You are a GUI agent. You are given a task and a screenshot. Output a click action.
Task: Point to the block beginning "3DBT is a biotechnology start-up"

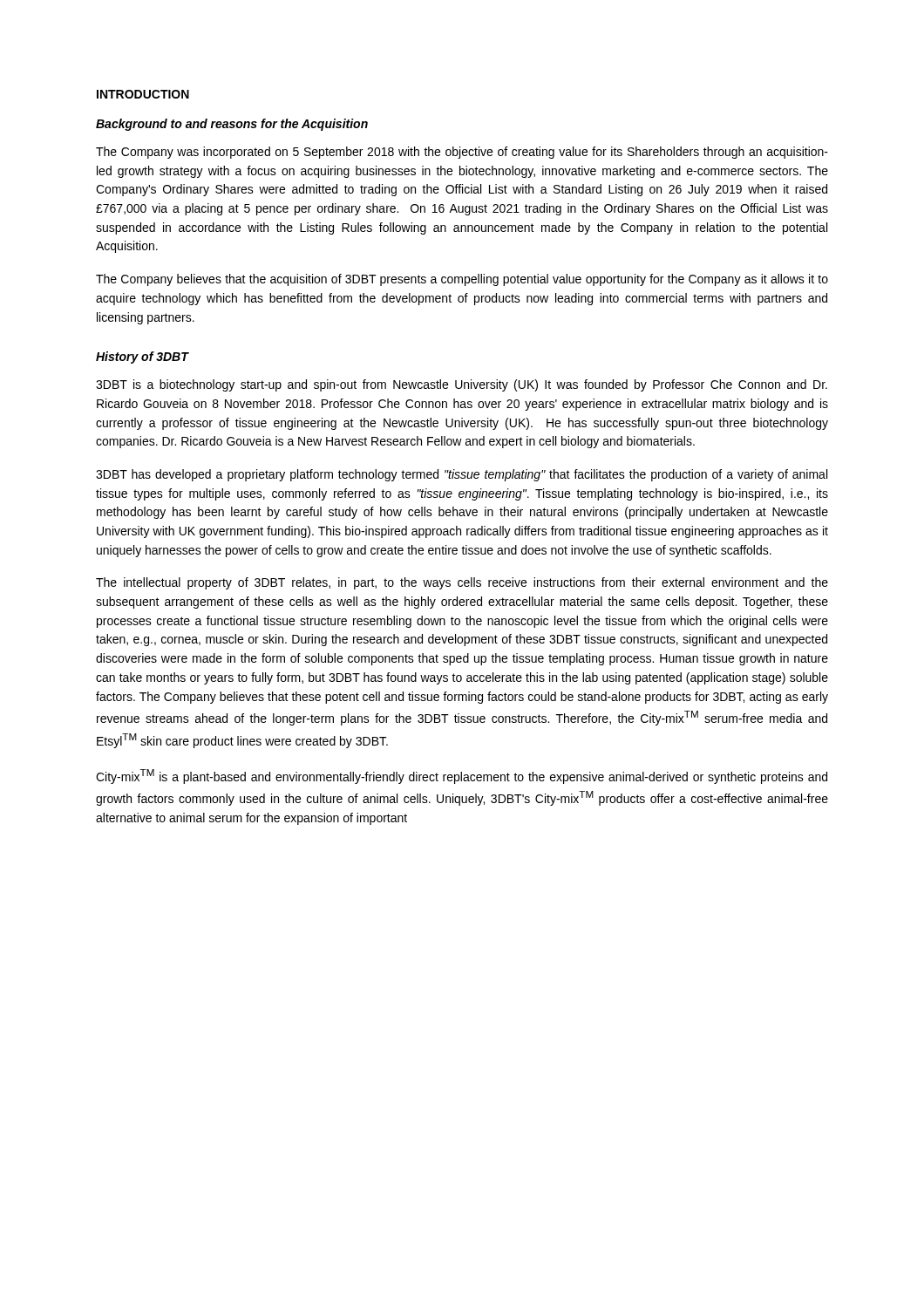point(462,413)
